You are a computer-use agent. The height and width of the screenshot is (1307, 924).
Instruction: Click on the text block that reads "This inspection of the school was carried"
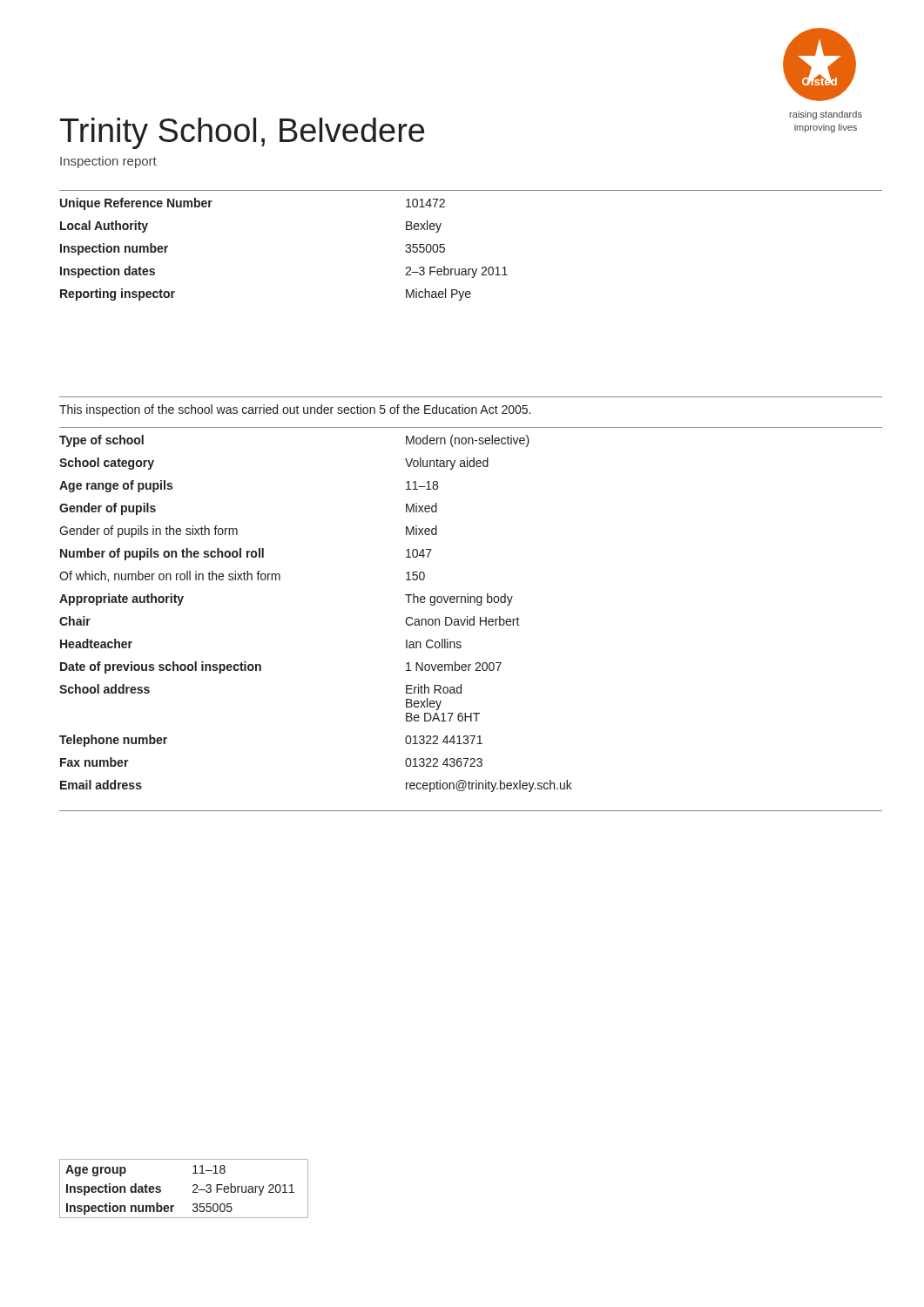click(x=295, y=410)
